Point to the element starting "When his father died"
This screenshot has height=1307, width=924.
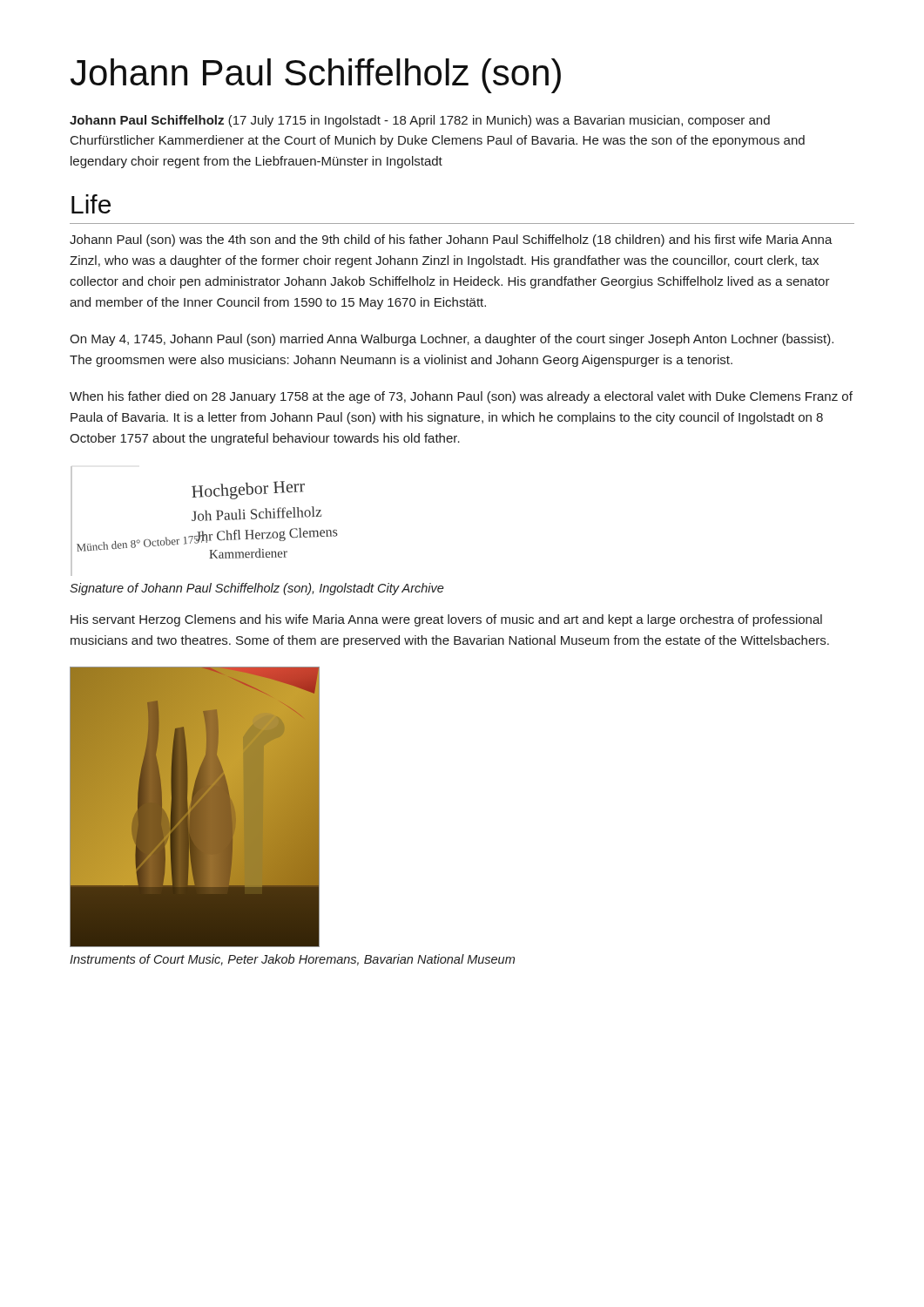[461, 417]
